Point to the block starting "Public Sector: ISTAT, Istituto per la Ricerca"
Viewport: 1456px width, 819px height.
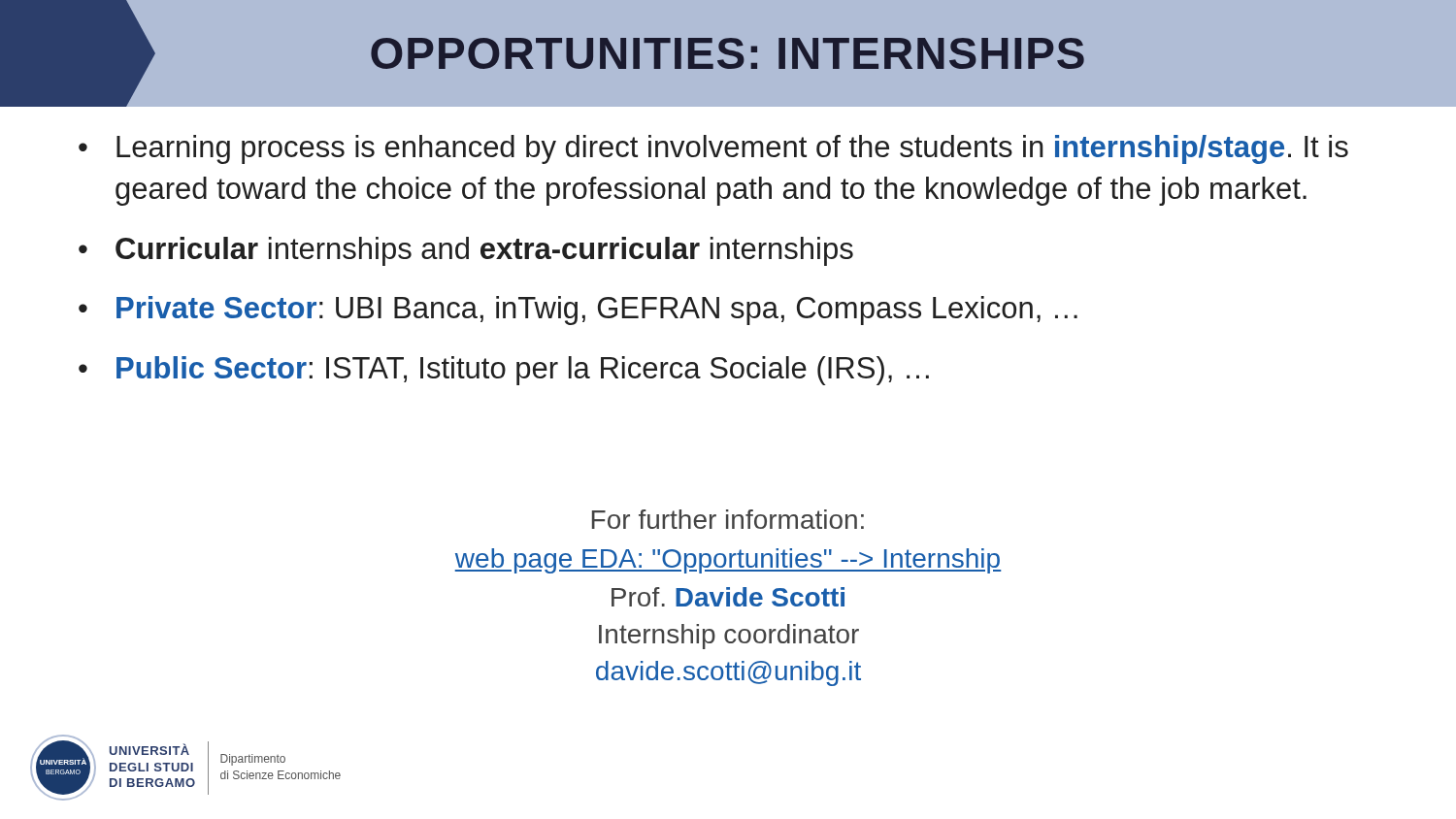(x=524, y=368)
